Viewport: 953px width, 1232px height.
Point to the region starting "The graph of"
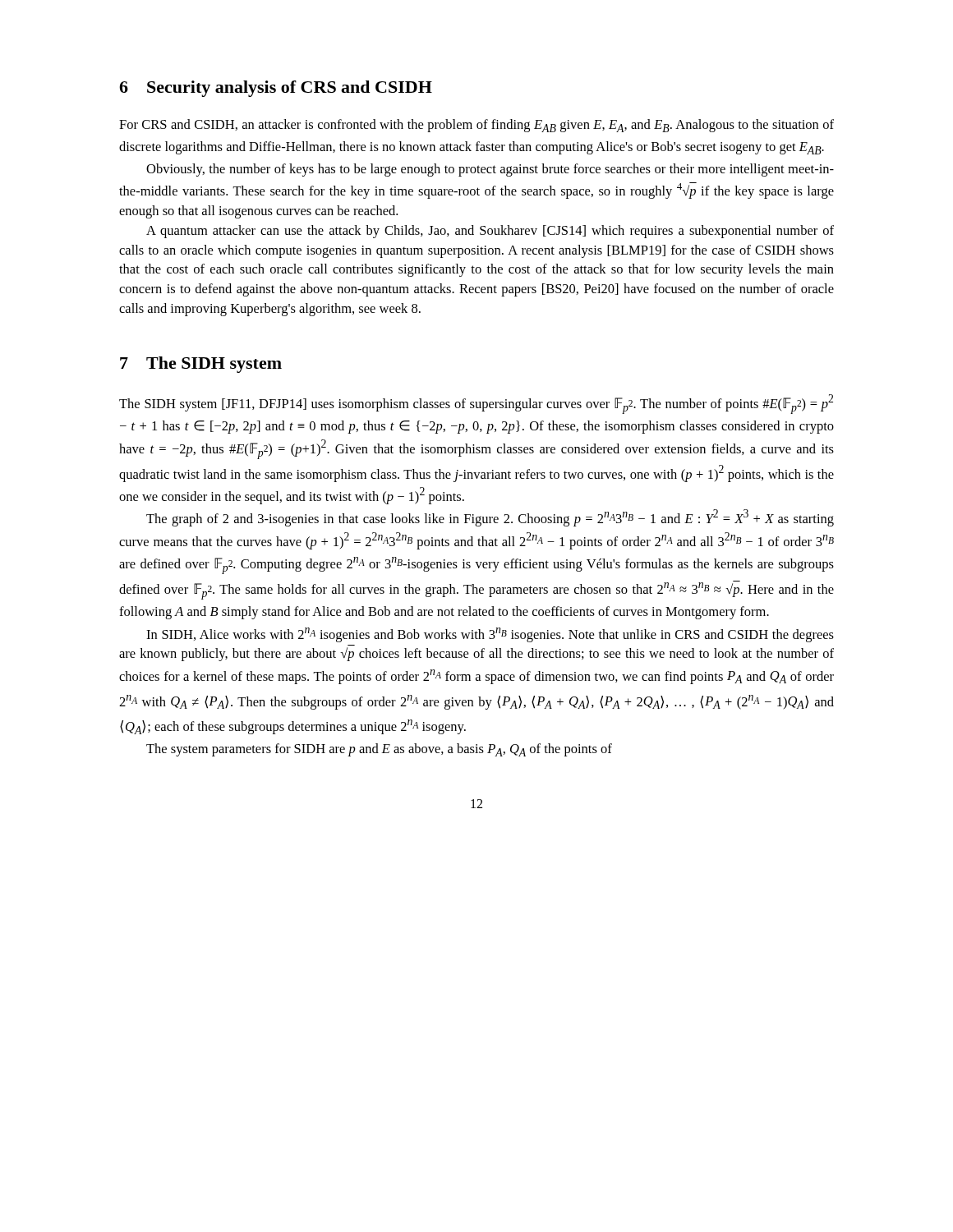[x=476, y=564]
